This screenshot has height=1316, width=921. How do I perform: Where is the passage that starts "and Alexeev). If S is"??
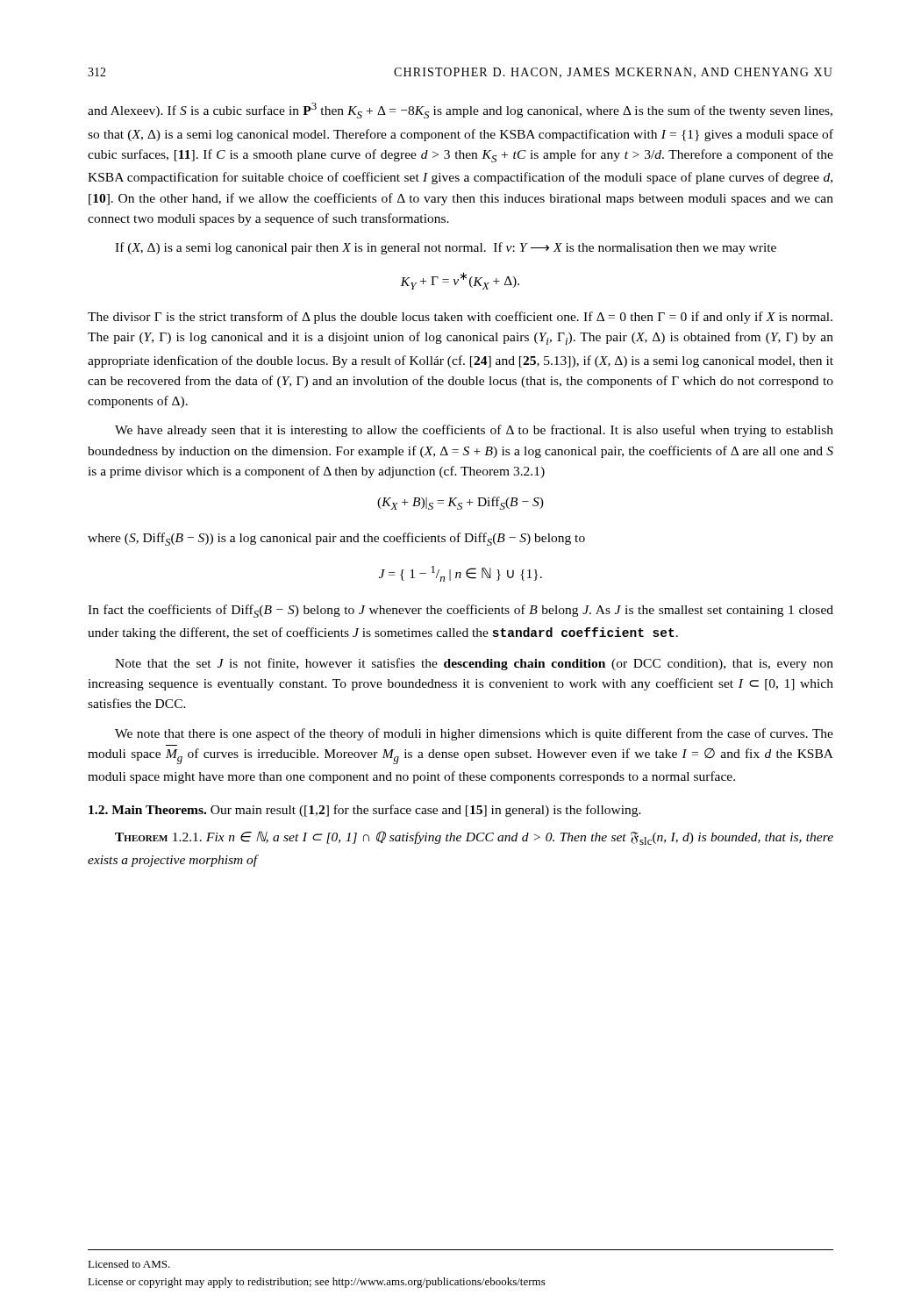pos(460,163)
